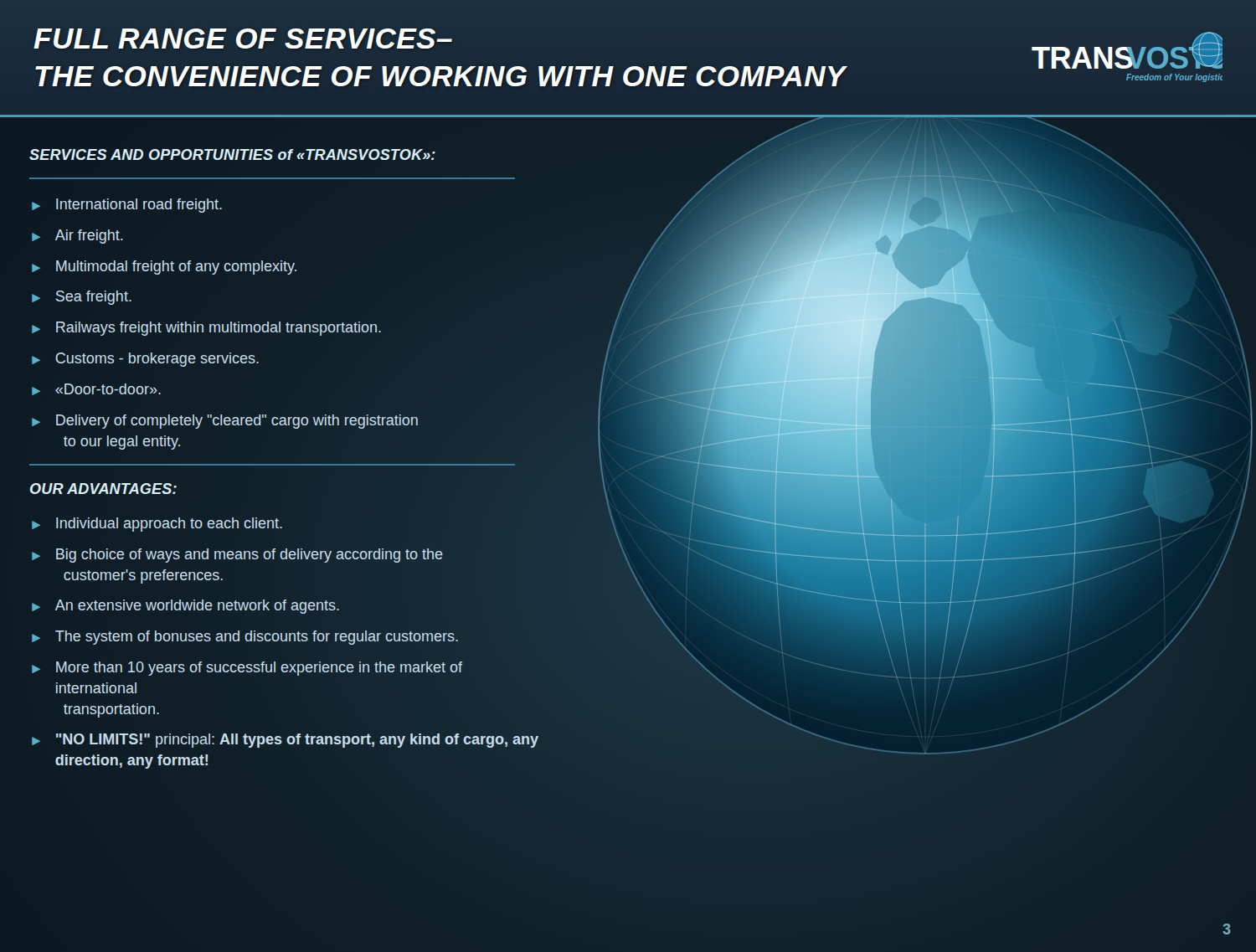Find the section header with the text "SERVICES AND OPPORTUNITIES of «TRANSVOSTOK»:"
This screenshot has width=1256, height=952.
pyautogui.click(x=233, y=155)
